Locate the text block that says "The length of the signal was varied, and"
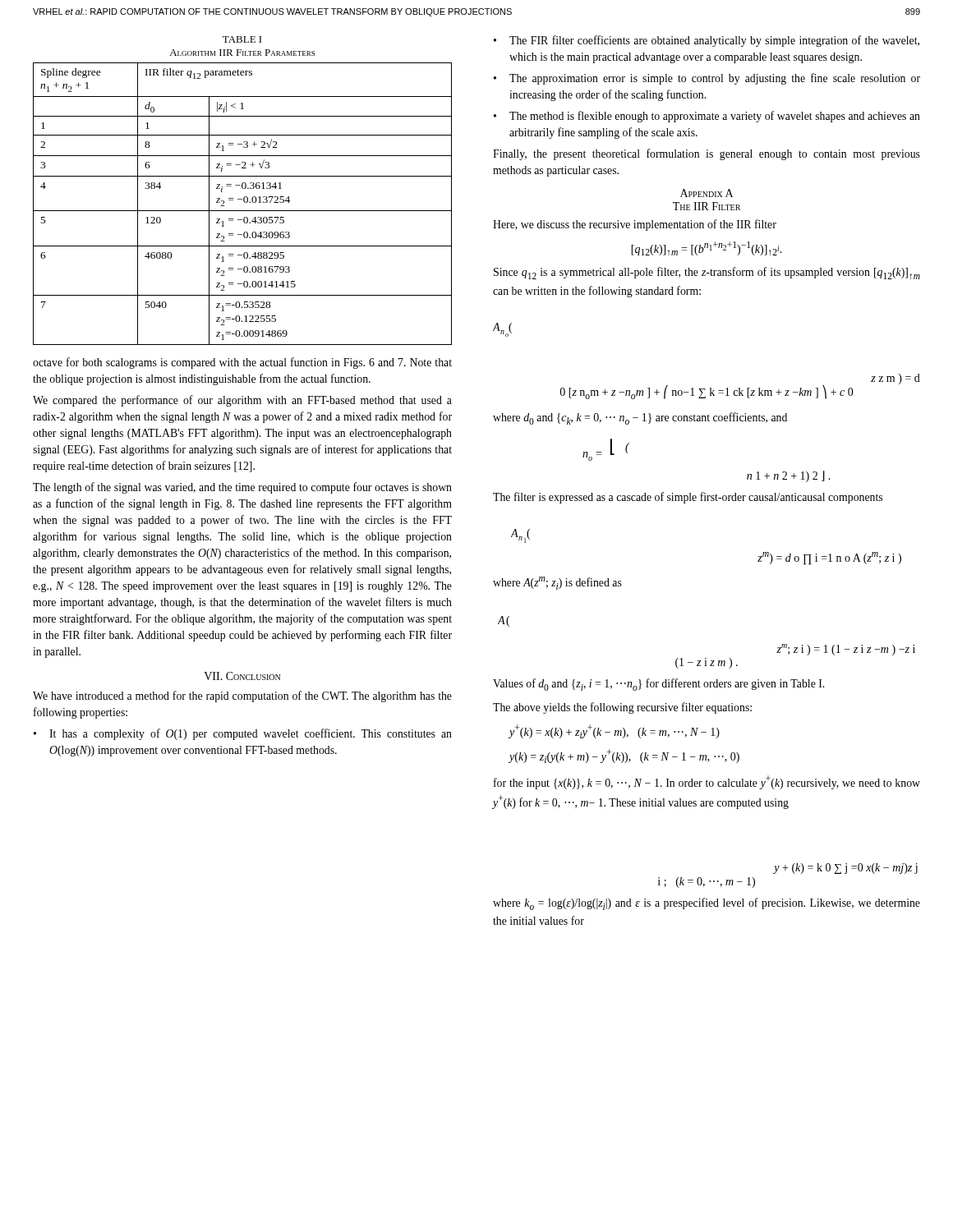Screen dimensions: 1232x953 click(x=242, y=569)
